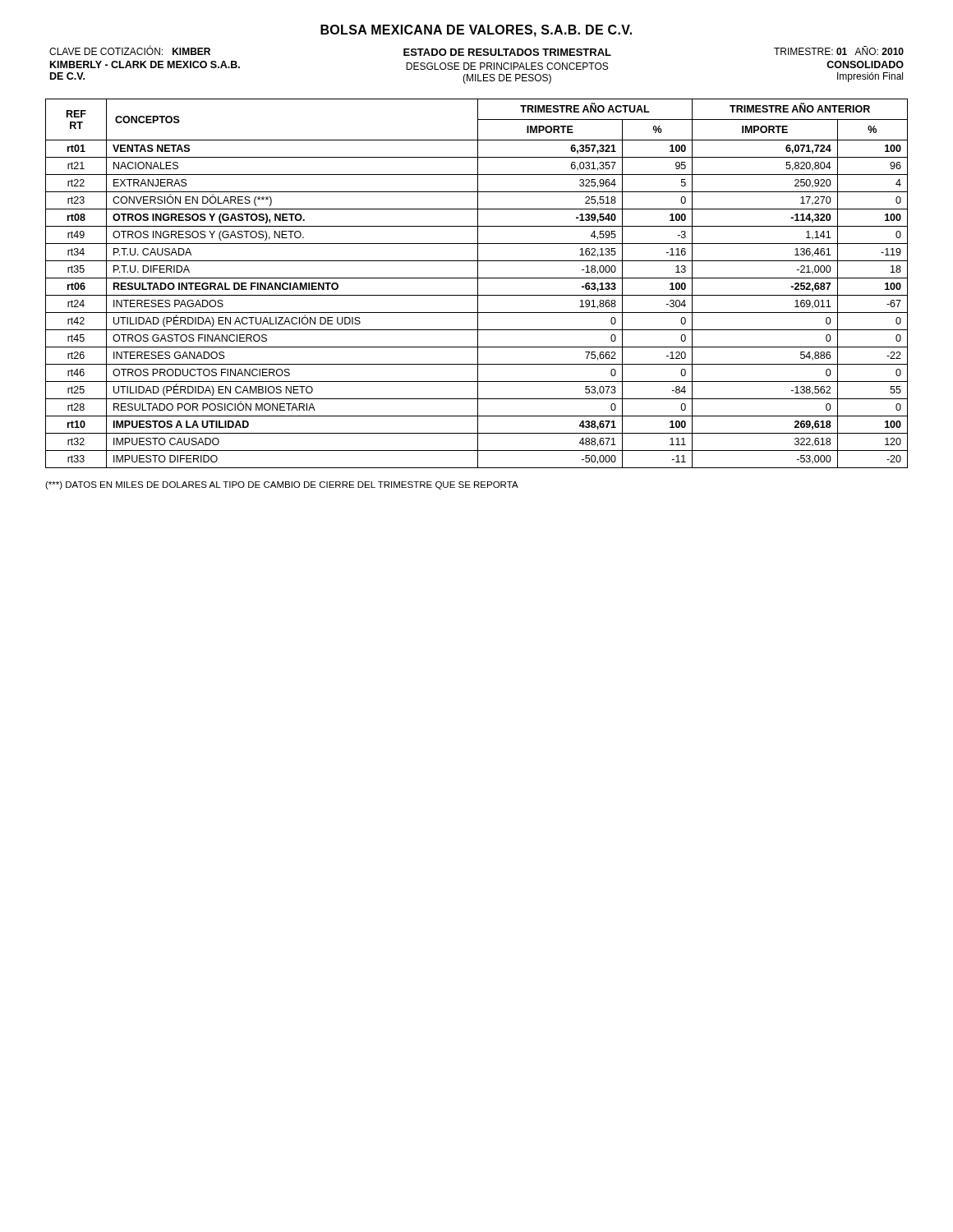This screenshot has width=953, height=1232.
Task: Navigate to the block starting "BOLSA MEXICANA DE VALORES, S.A.B. DE C.V."
Action: coord(476,30)
